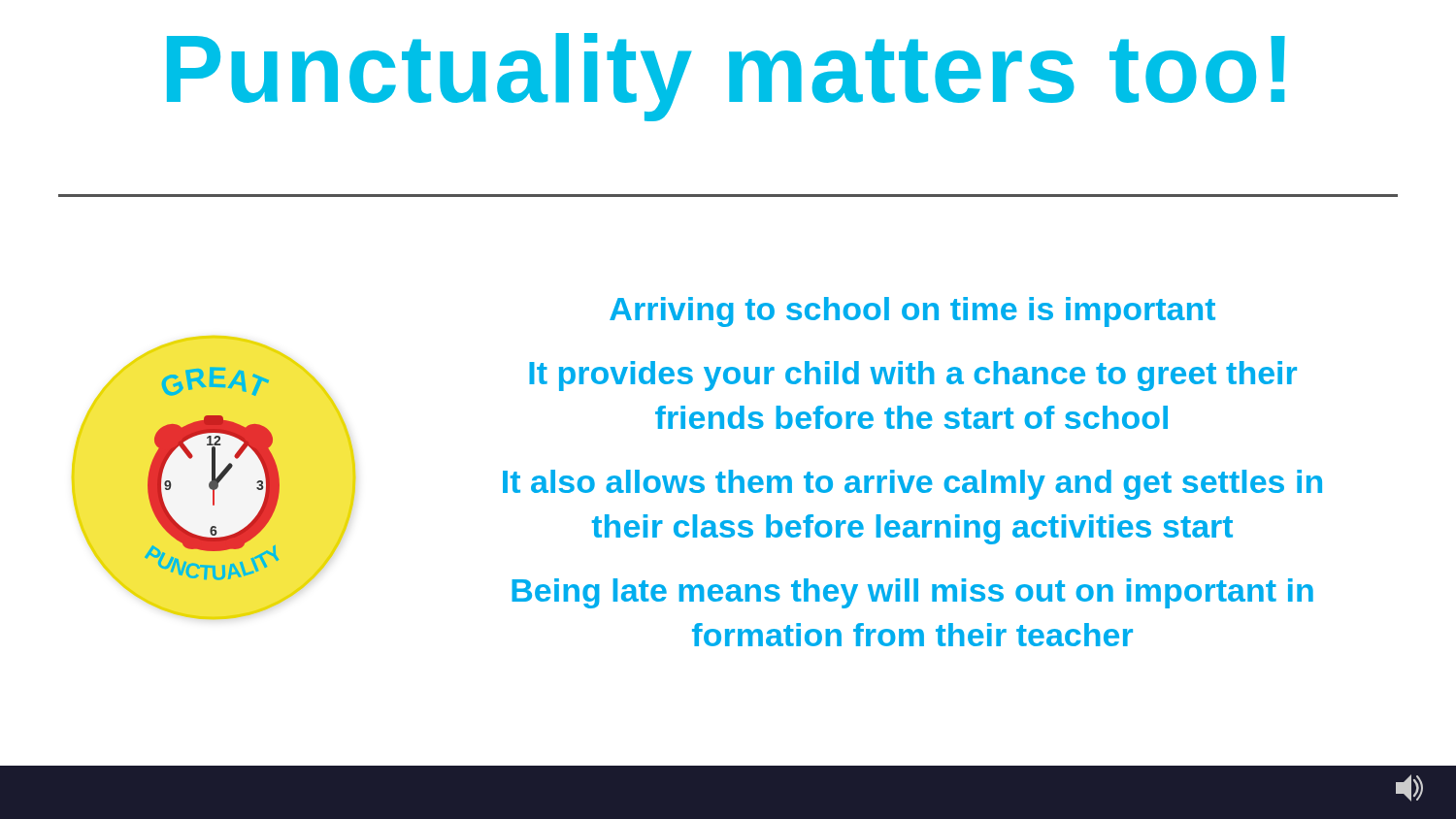Screen dimensions: 819x1456
Task: Select the text starting "It provides your child with a chance to"
Action: pyautogui.click(x=912, y=395)
